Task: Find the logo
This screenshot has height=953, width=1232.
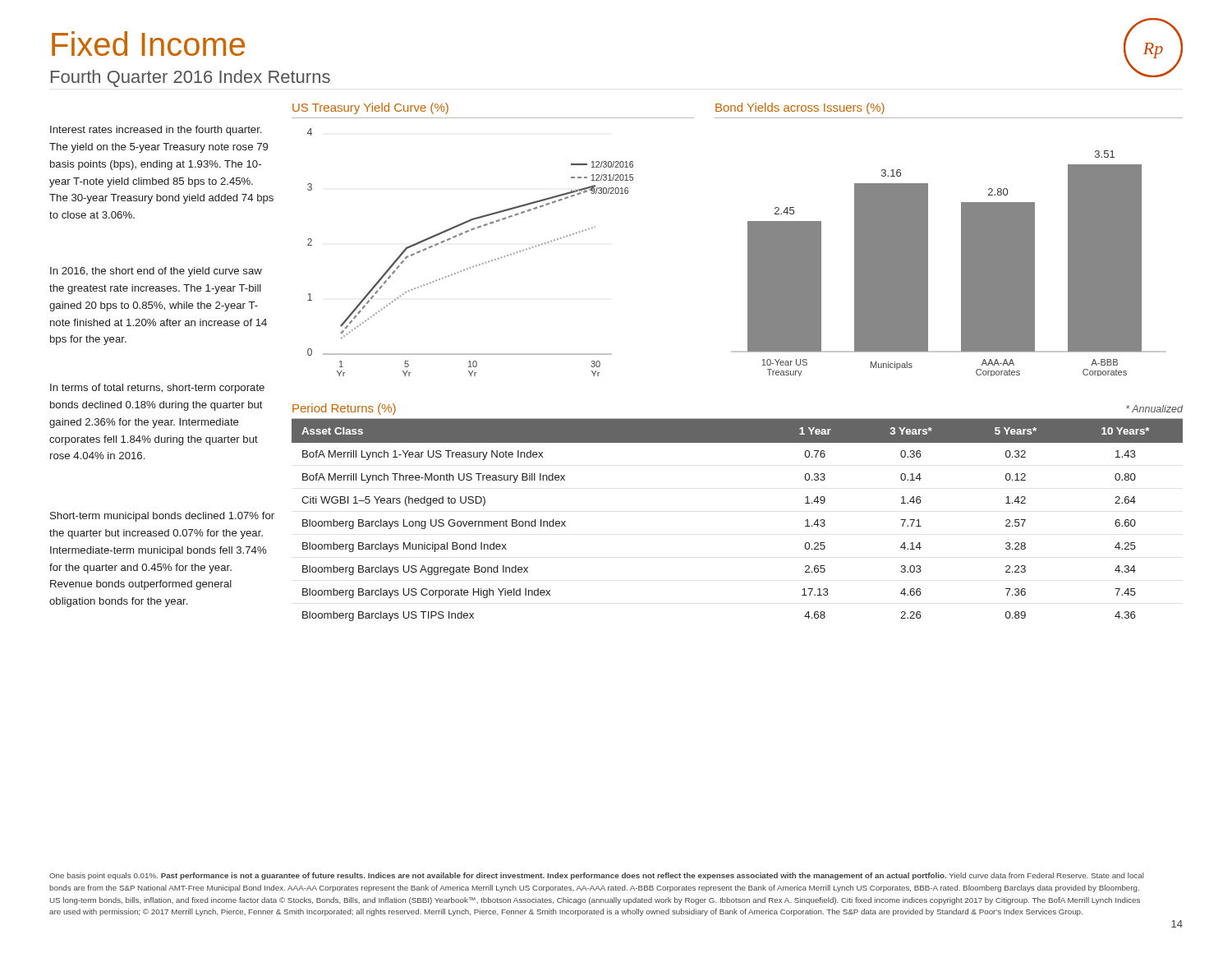Action: coord(1153,48)
